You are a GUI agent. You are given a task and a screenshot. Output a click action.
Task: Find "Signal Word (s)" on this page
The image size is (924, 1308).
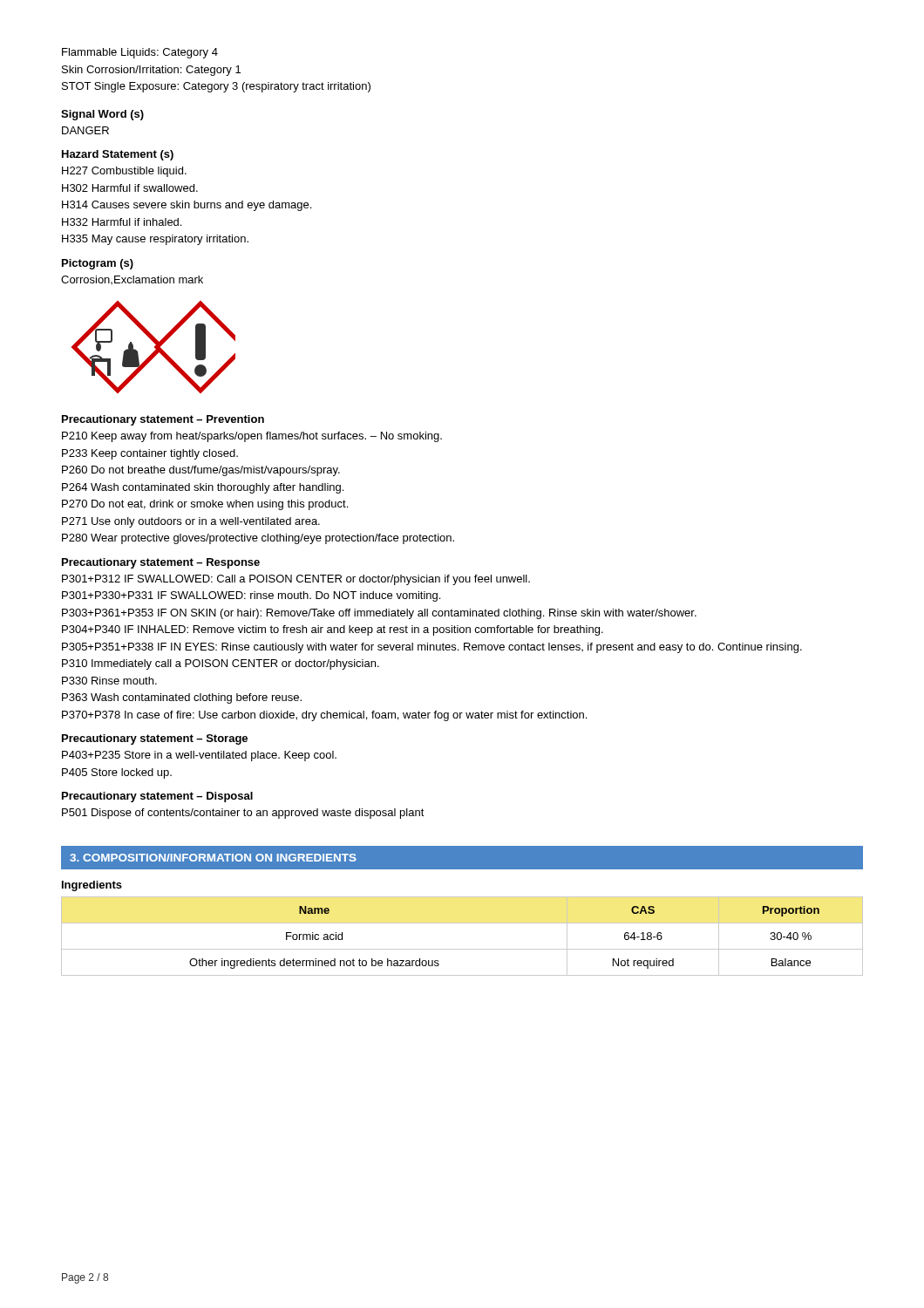(x=102, y=113)
